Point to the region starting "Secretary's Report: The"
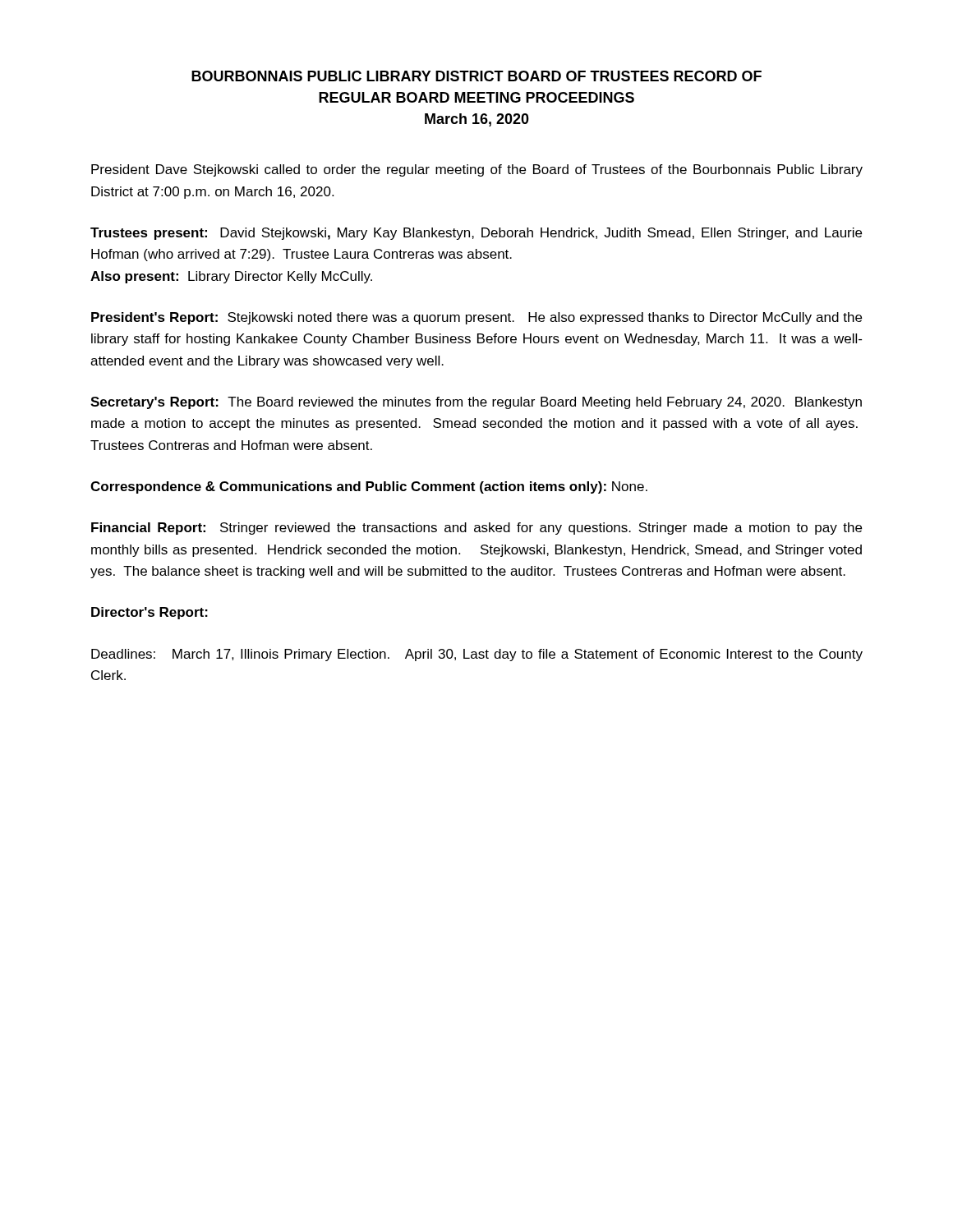 (476, 424)
